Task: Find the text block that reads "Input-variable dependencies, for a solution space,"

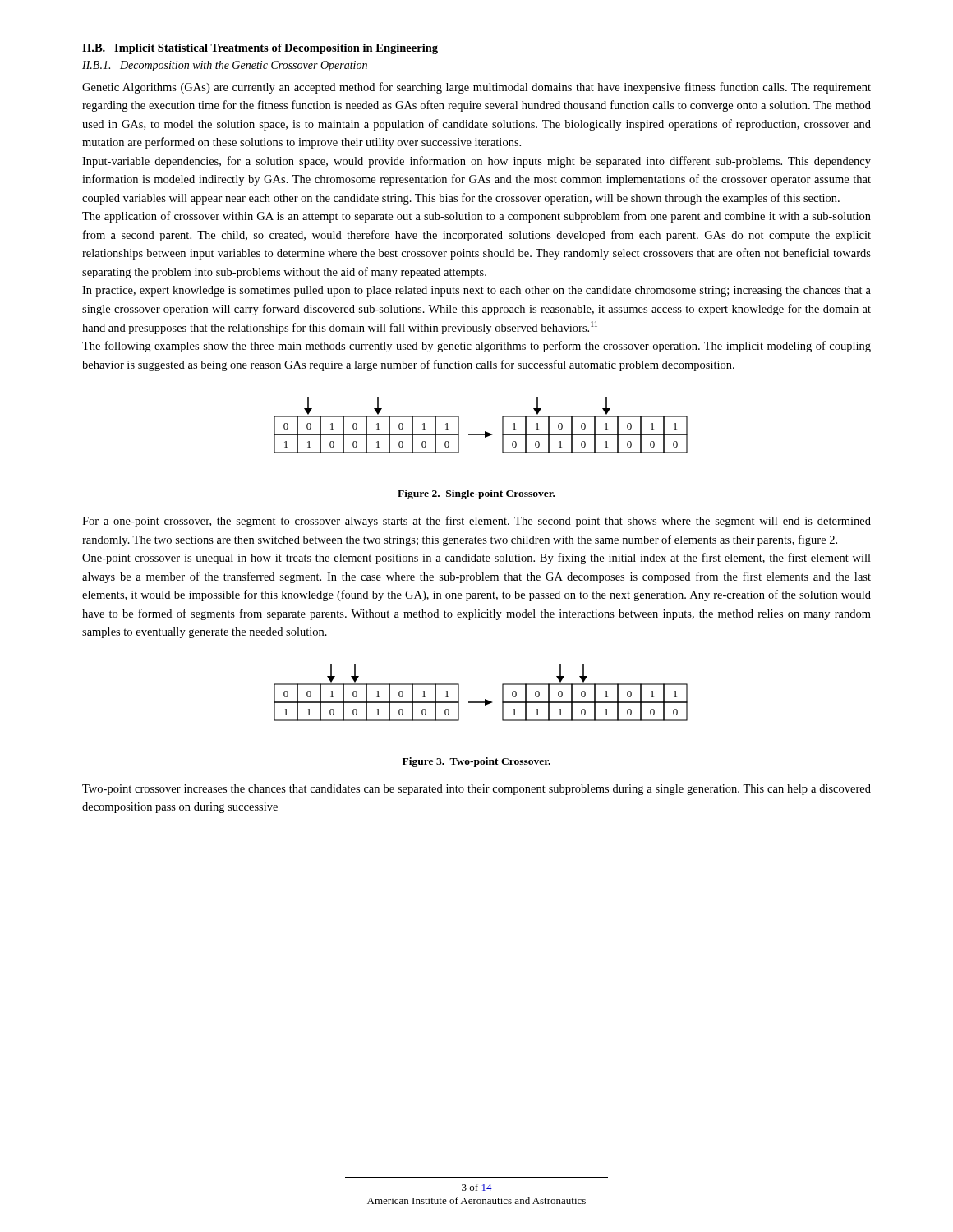Action: pos(476,180)
